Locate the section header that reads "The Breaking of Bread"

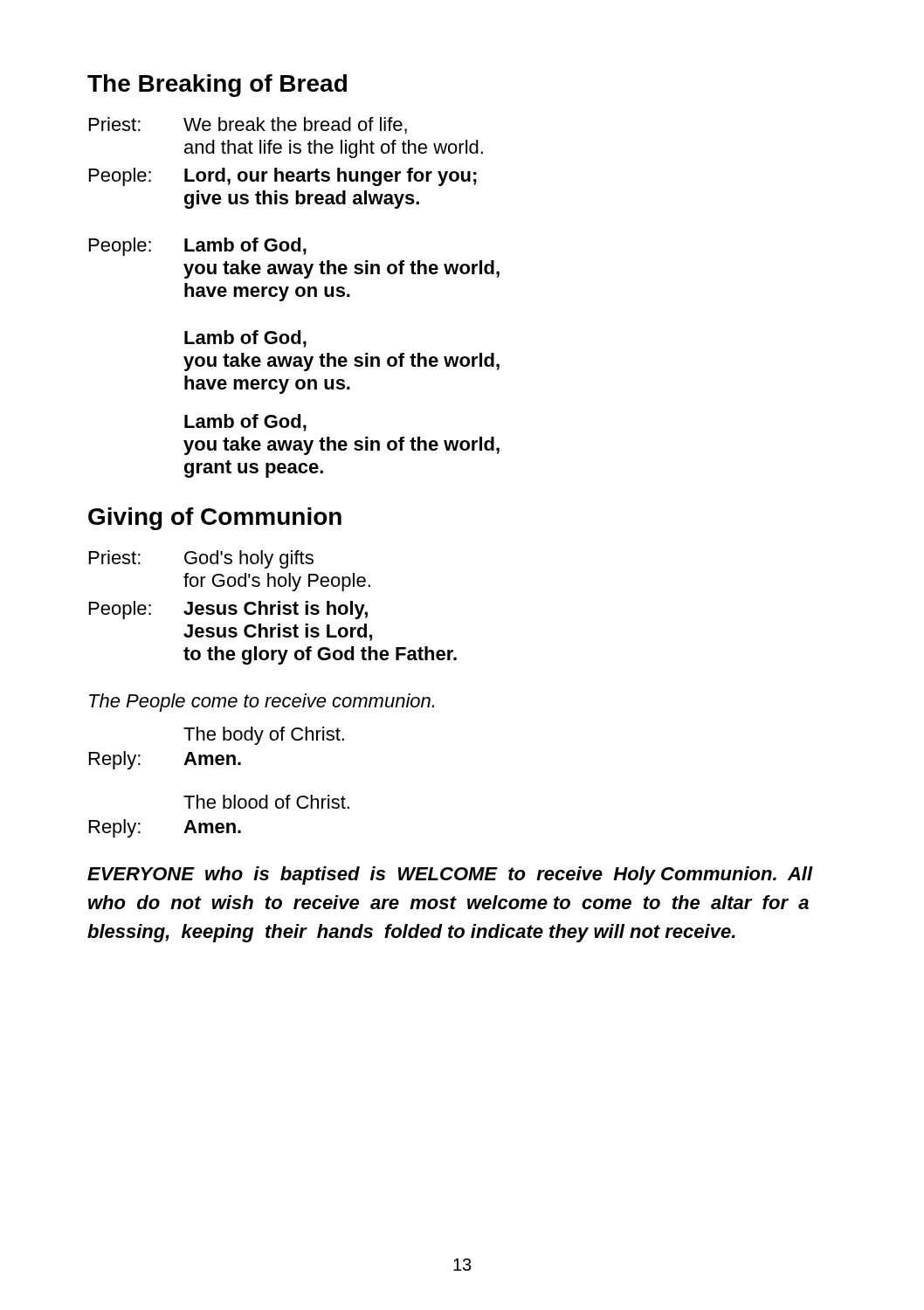217,86
